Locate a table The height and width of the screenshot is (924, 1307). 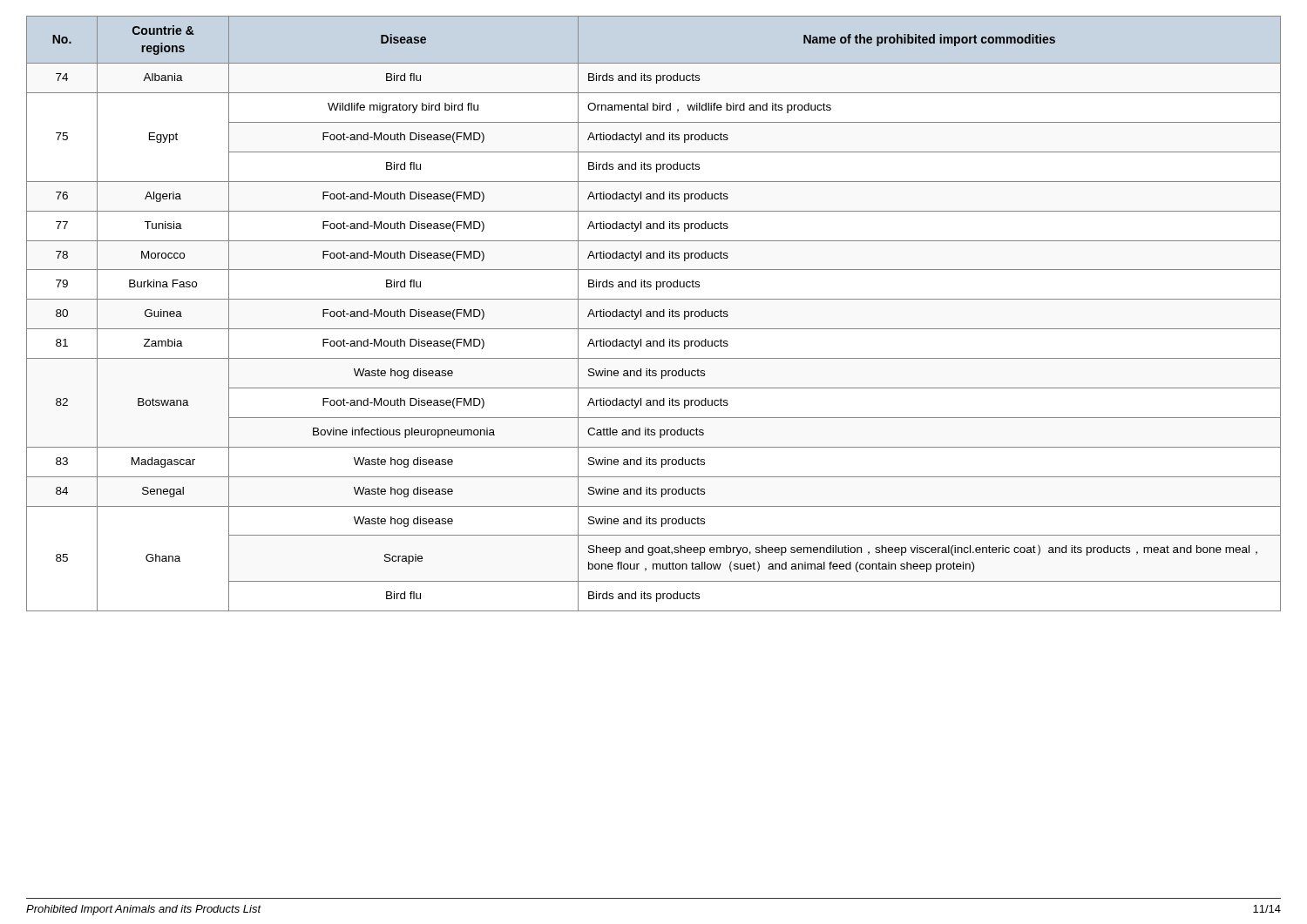[654, 314]
